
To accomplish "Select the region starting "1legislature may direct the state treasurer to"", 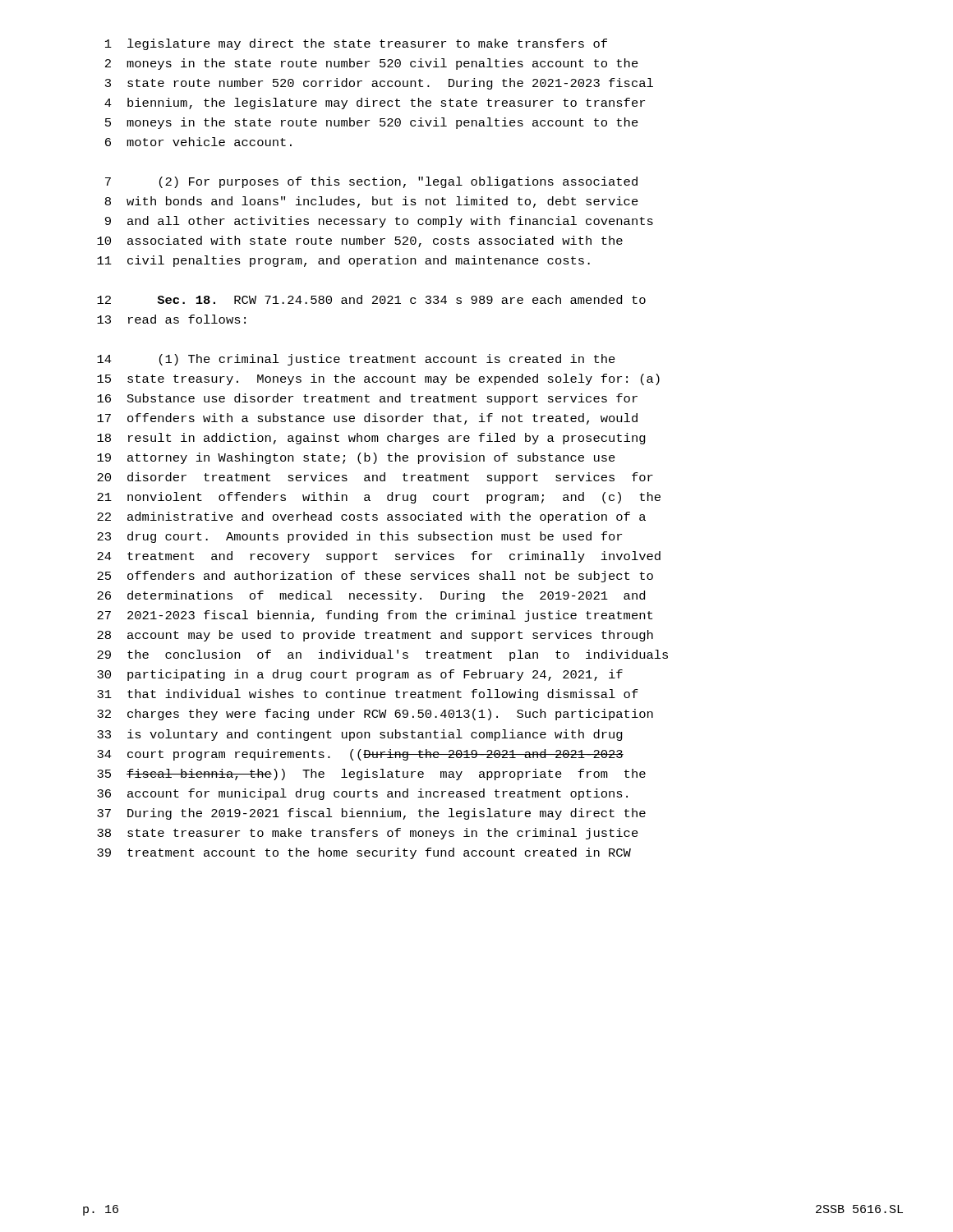I will pos(493,94).
